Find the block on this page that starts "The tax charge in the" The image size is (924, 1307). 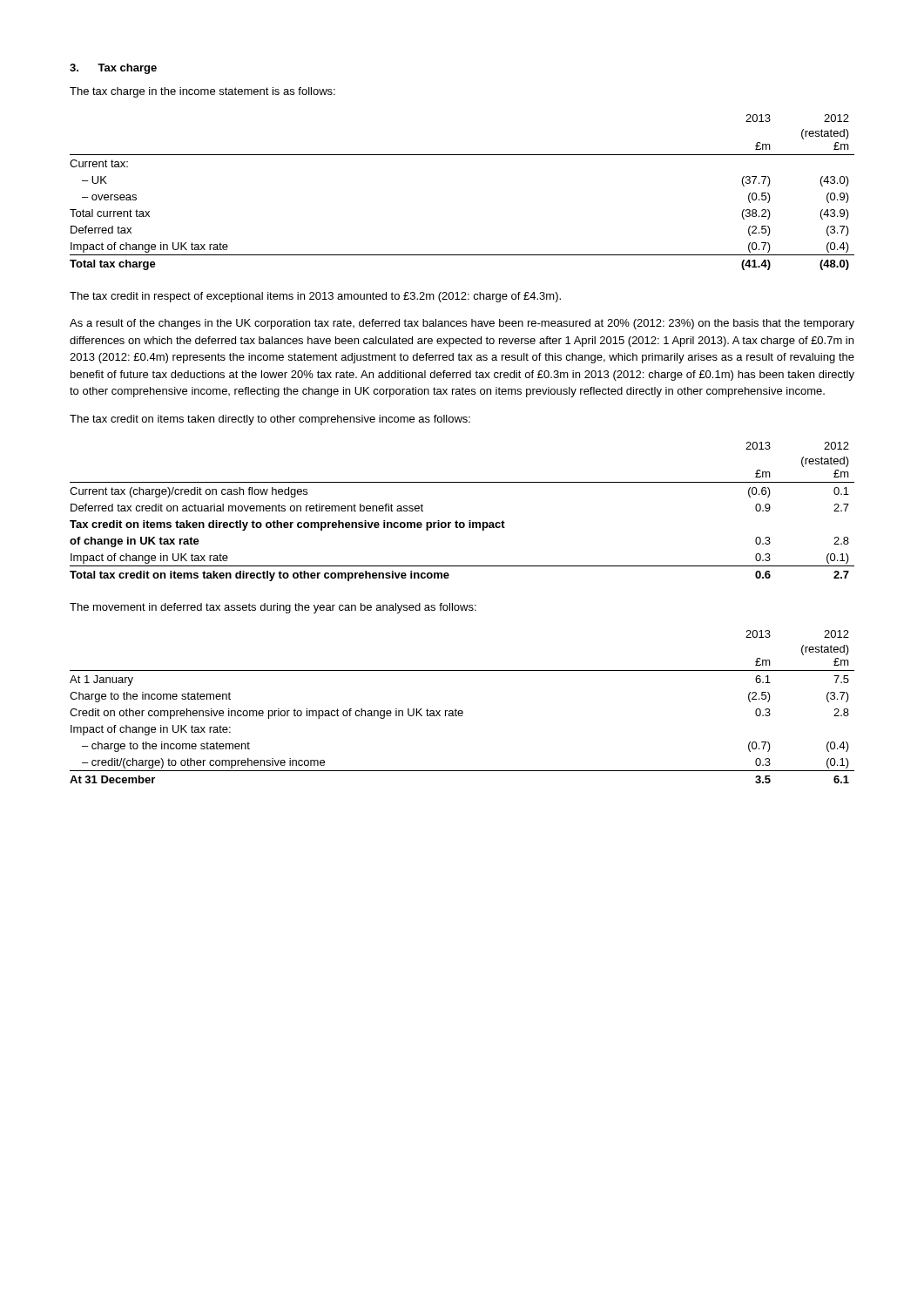pyautogui.click(x=203, y=91)
